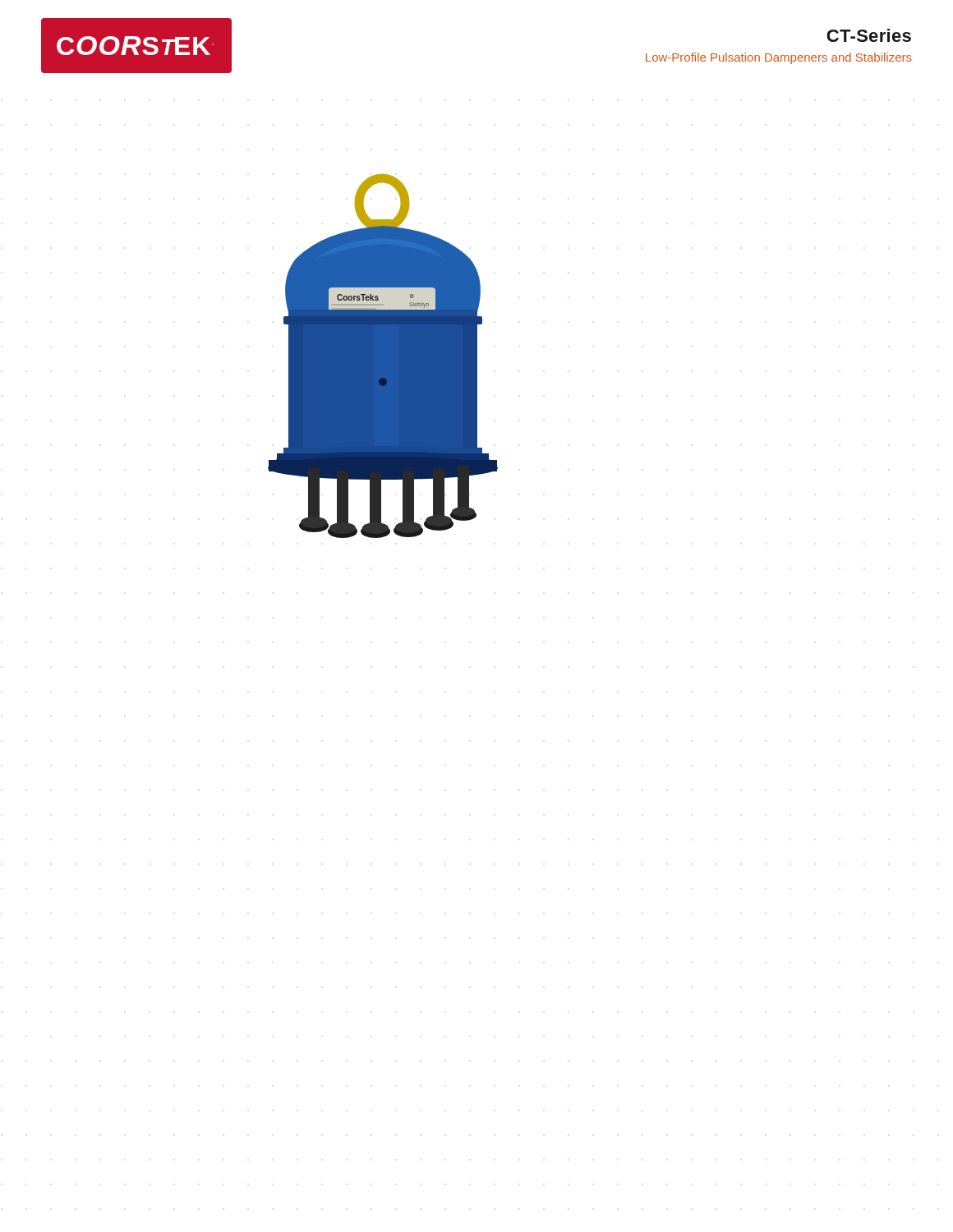This screenshot has height=1232, width=953.
Task: Locate the logo
Action: [x=136, y=45]
